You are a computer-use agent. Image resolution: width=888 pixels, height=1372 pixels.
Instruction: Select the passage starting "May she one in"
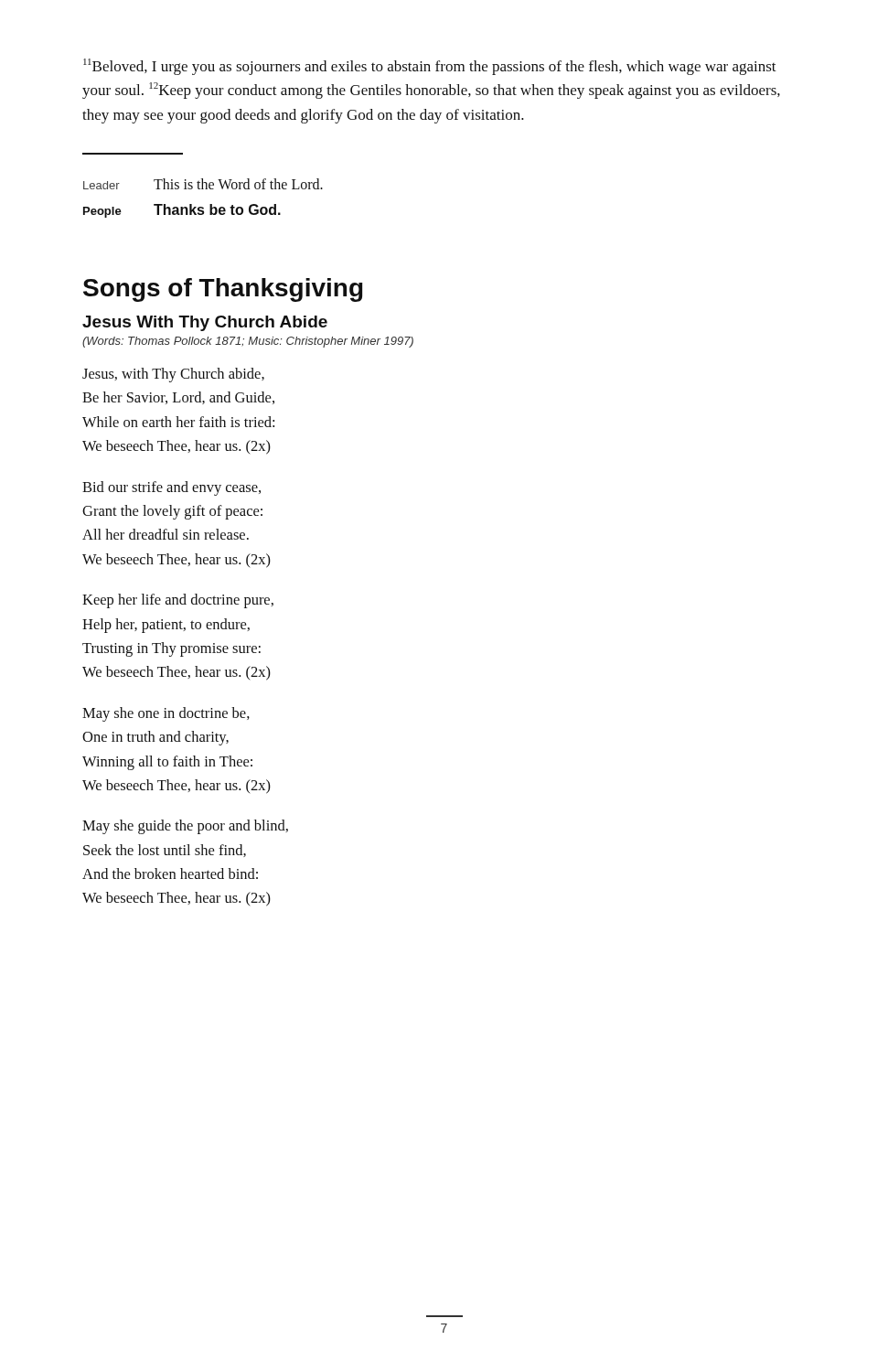tap(166, 714)
